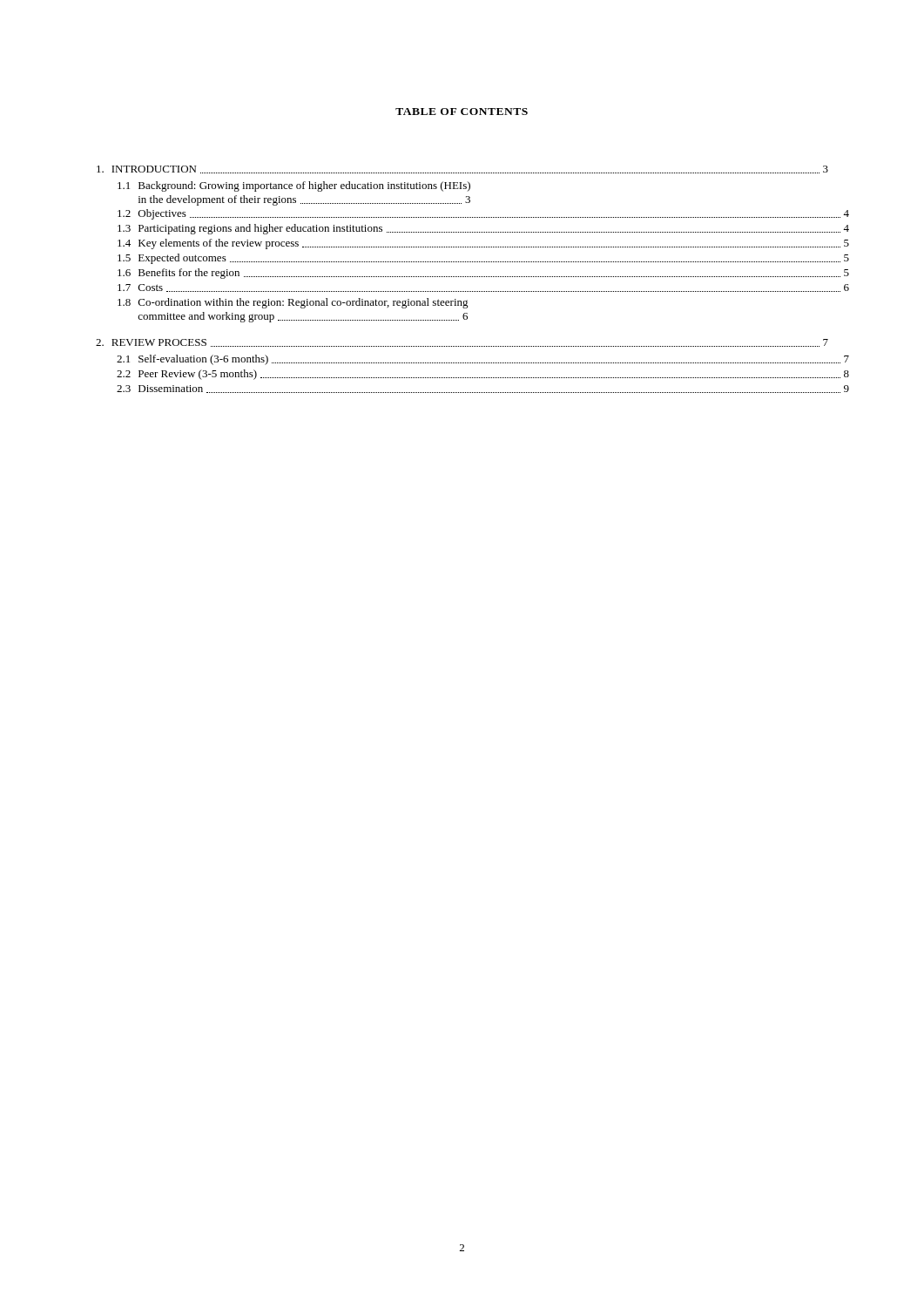Click on the text block starting "1 Background: Growing importance of higher"
The height and width of the screenshot is (1307, 924).
click(294, 193)
